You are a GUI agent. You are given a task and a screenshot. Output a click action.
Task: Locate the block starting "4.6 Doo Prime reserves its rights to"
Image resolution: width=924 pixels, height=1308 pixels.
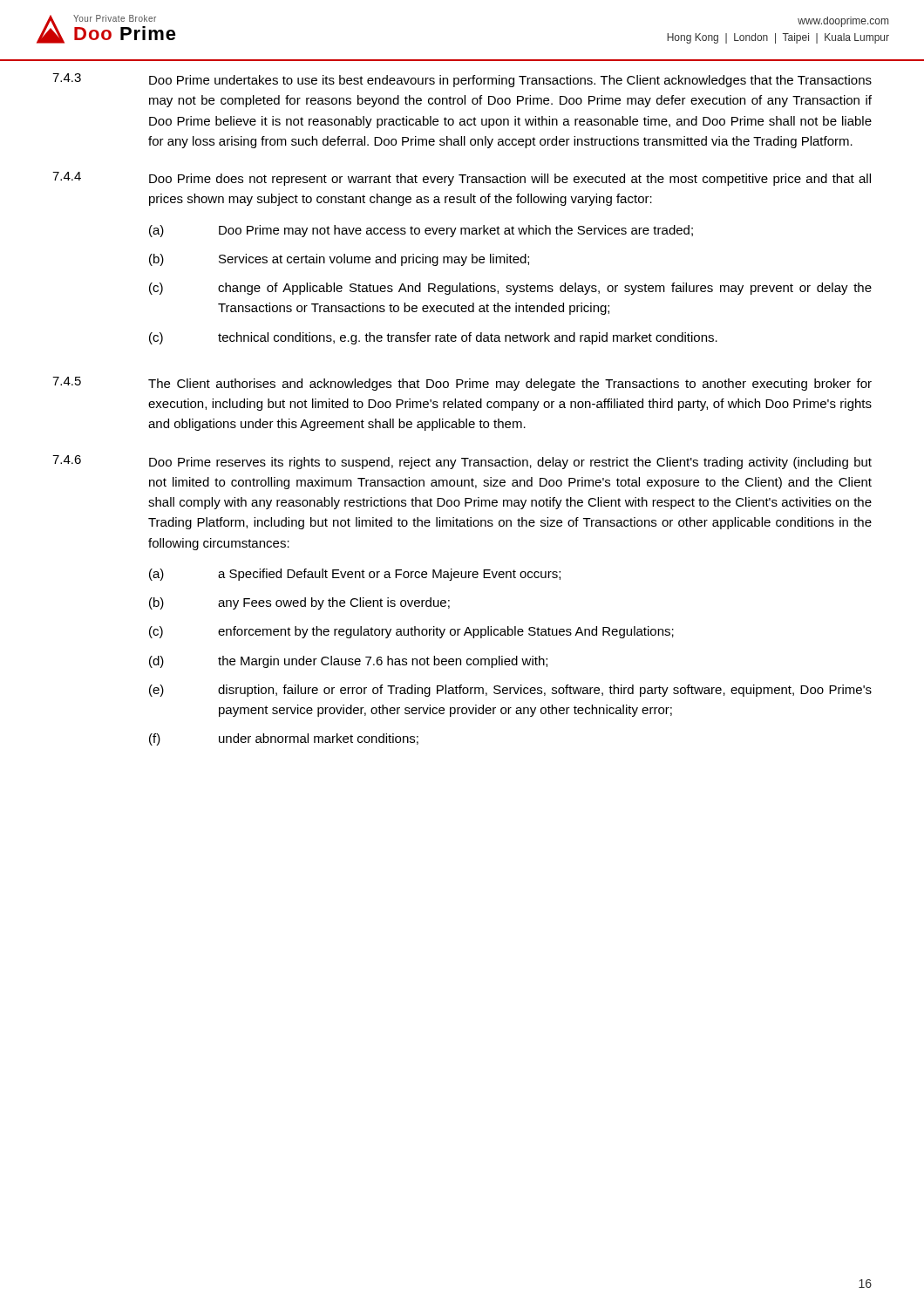tap(462, 462)
